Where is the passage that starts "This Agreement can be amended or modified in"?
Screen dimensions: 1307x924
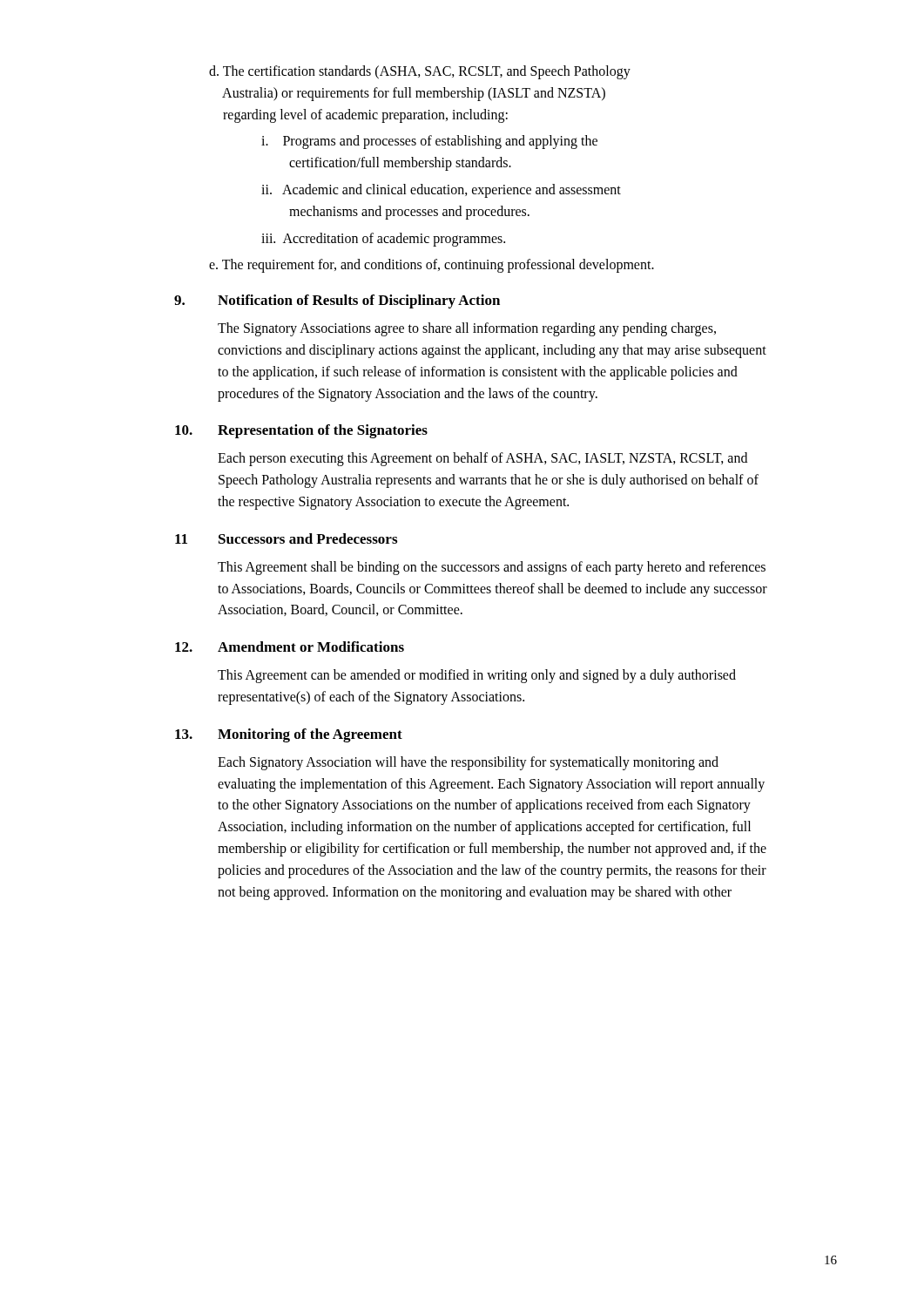point(477,686)
